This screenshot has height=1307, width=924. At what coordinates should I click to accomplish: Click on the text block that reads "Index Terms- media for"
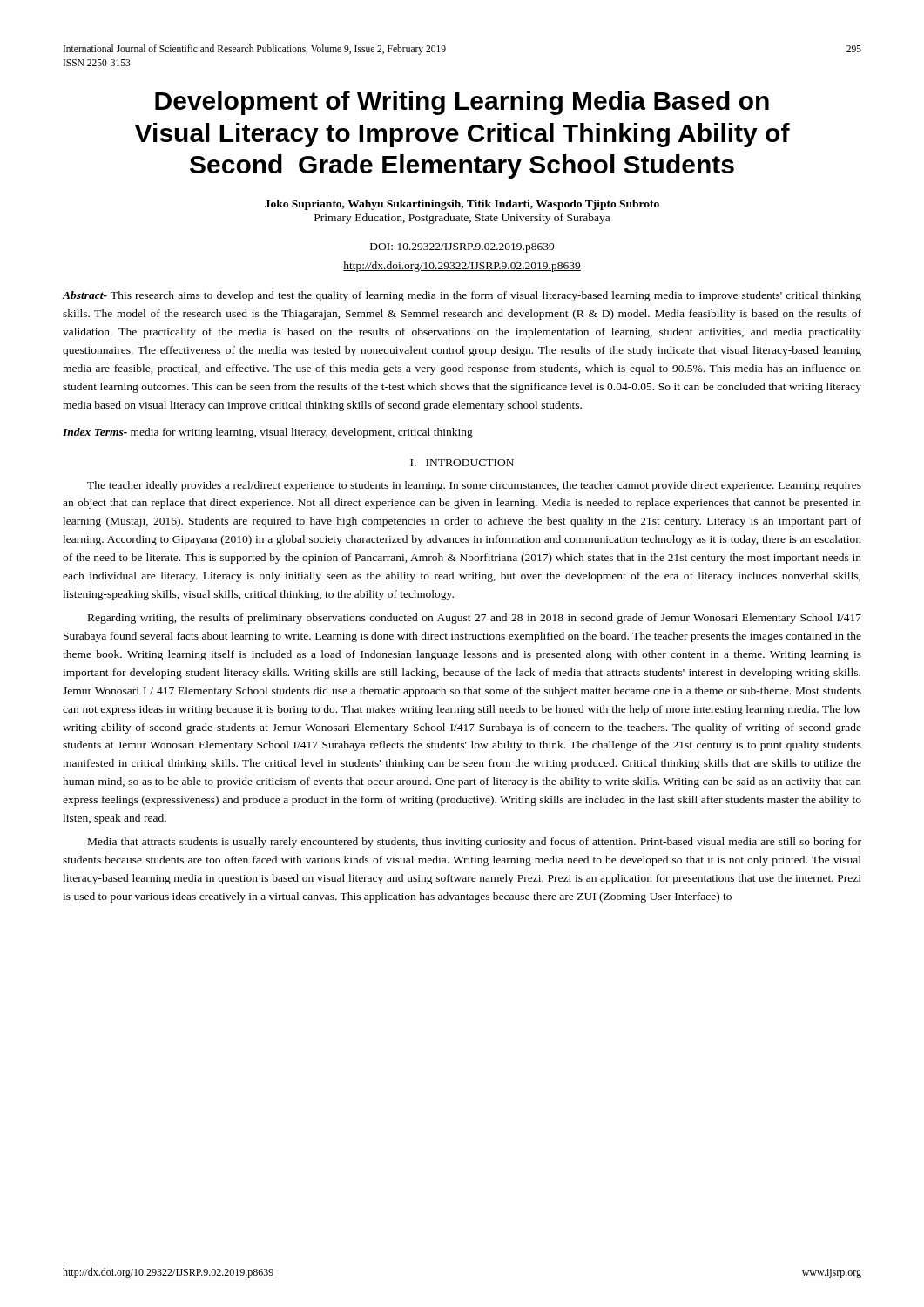coord(268,431)
